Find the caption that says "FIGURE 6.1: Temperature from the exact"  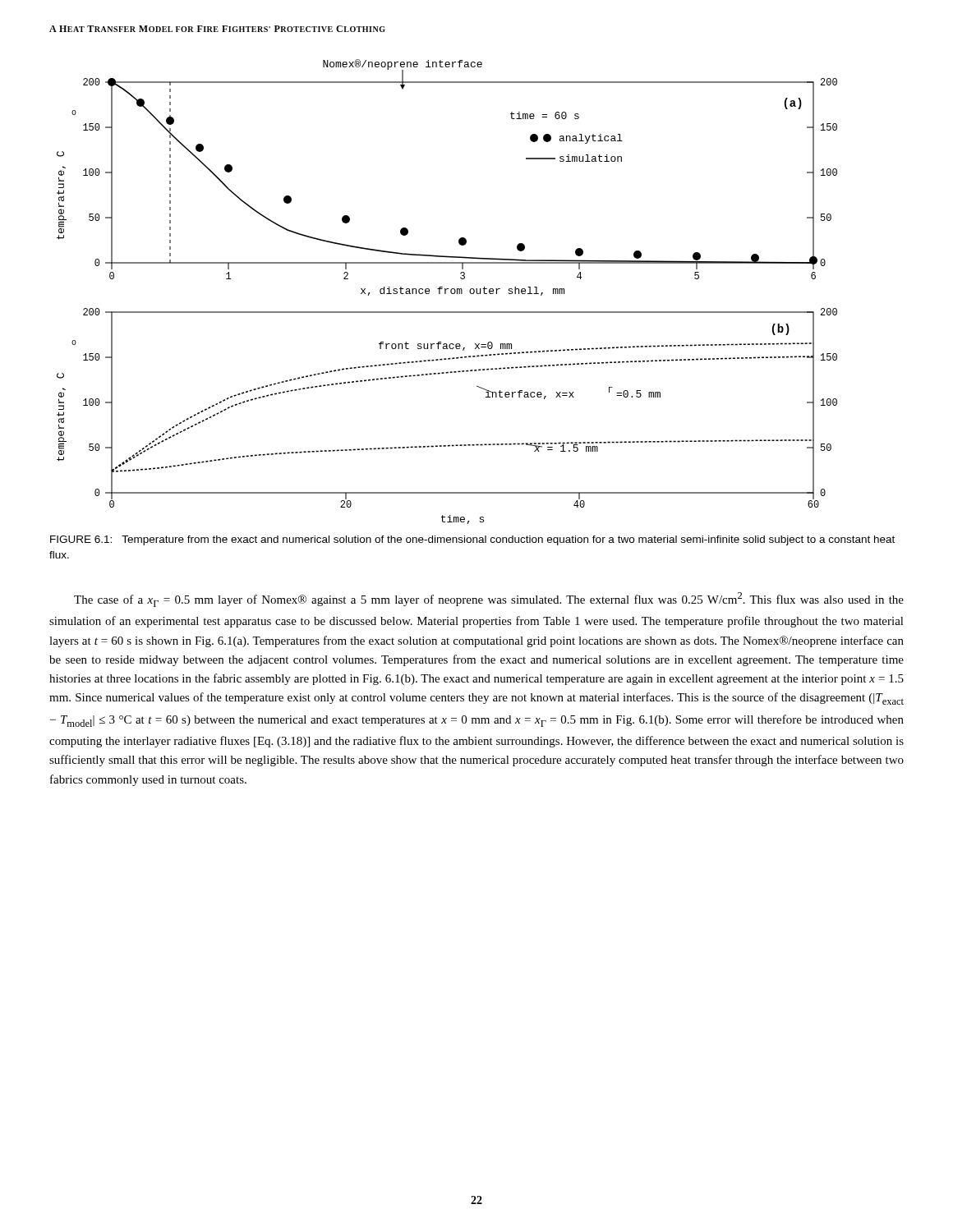click(x=472, y=547)
